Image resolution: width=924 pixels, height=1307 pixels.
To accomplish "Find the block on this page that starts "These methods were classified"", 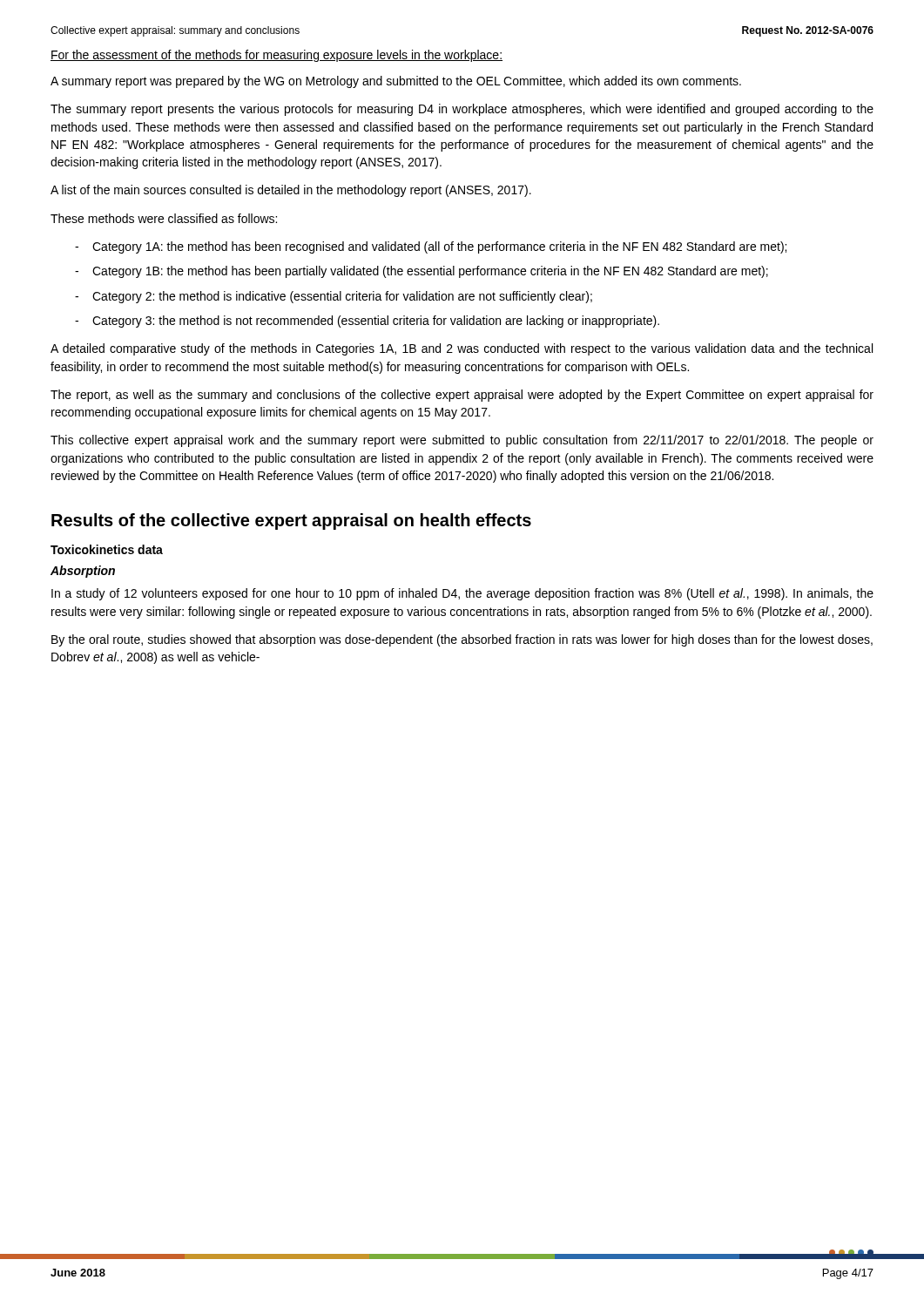I will point(164,218).
